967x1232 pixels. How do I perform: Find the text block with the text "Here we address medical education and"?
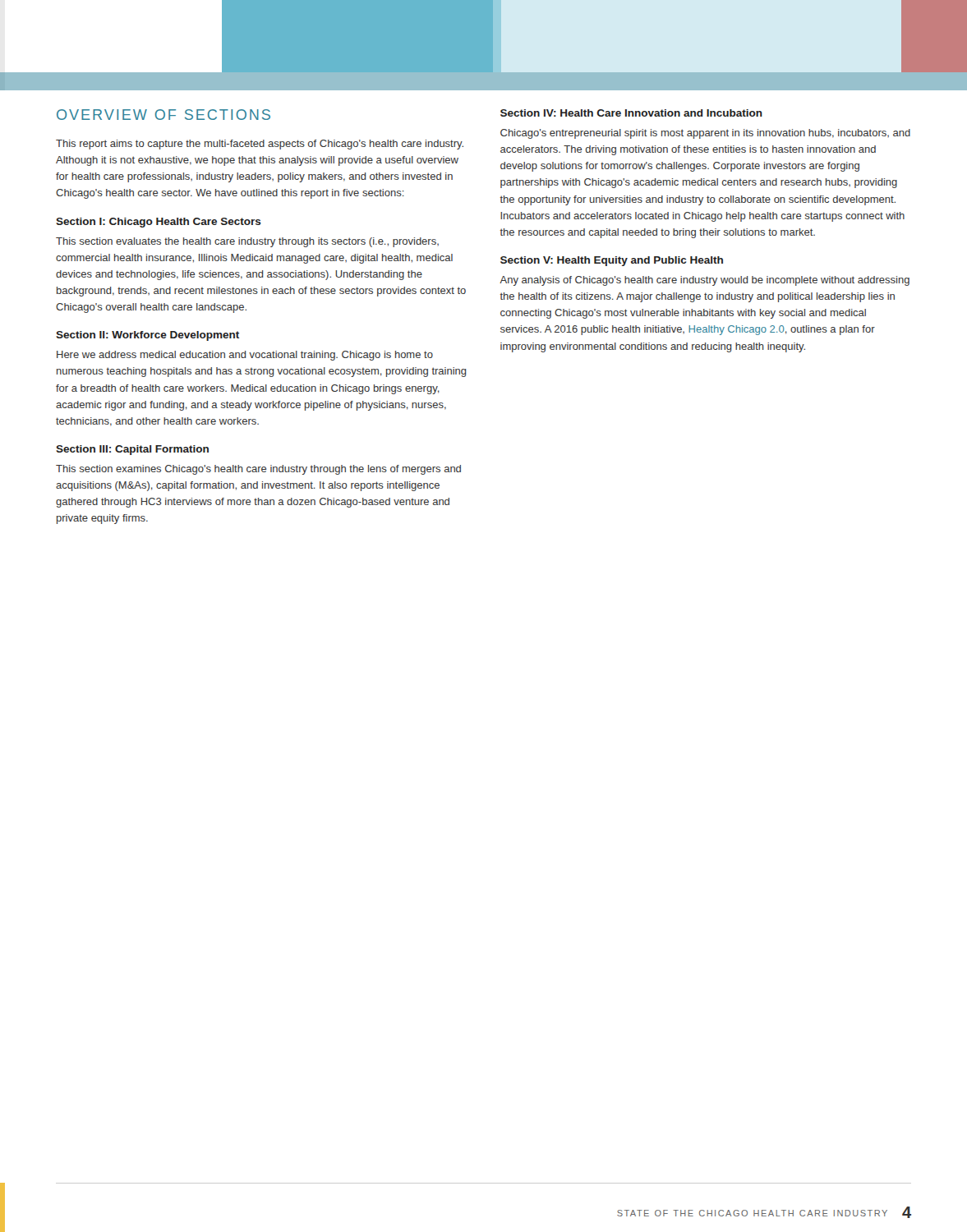tap(261, 388)
